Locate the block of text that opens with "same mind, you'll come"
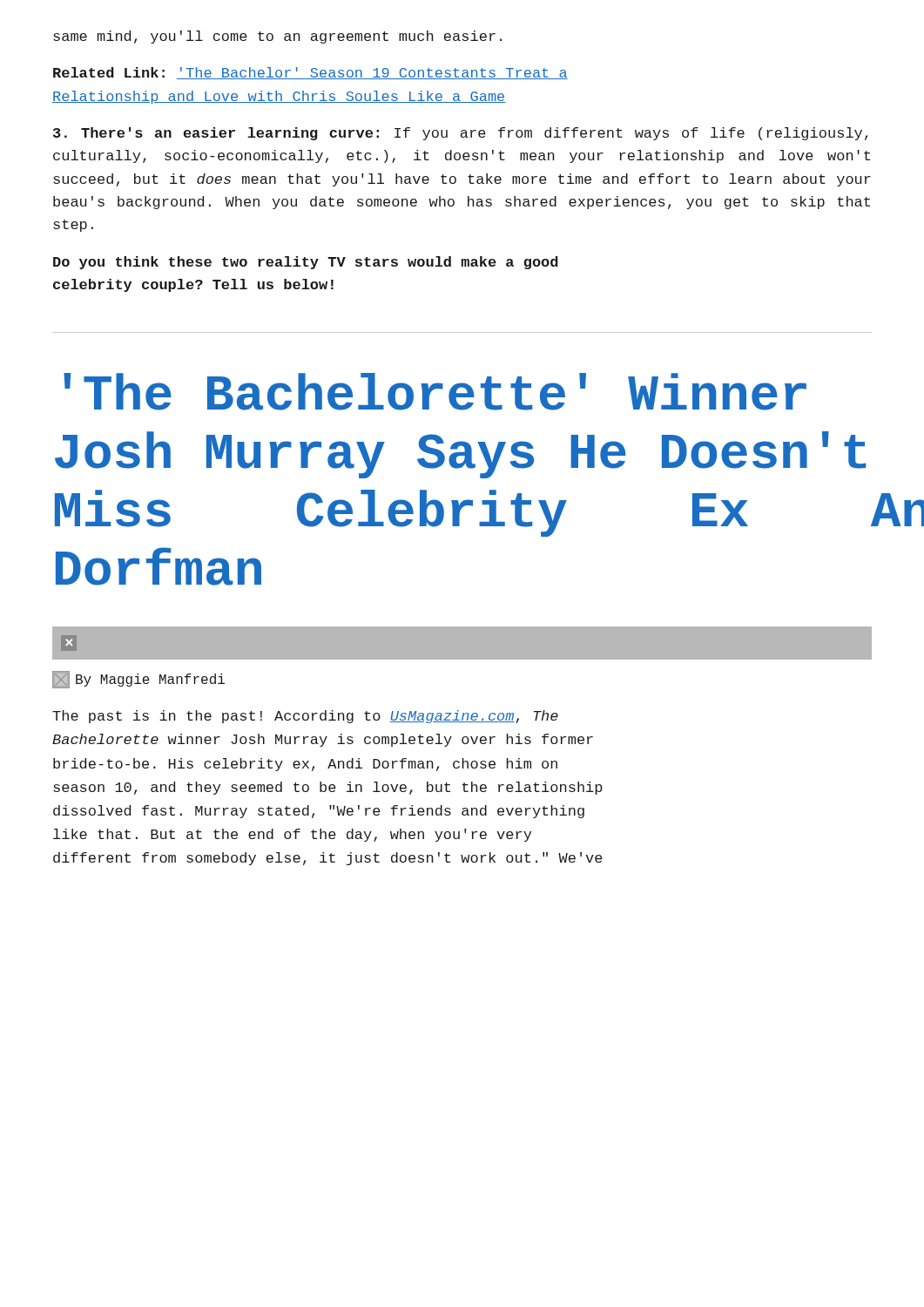 click(279, 37)
